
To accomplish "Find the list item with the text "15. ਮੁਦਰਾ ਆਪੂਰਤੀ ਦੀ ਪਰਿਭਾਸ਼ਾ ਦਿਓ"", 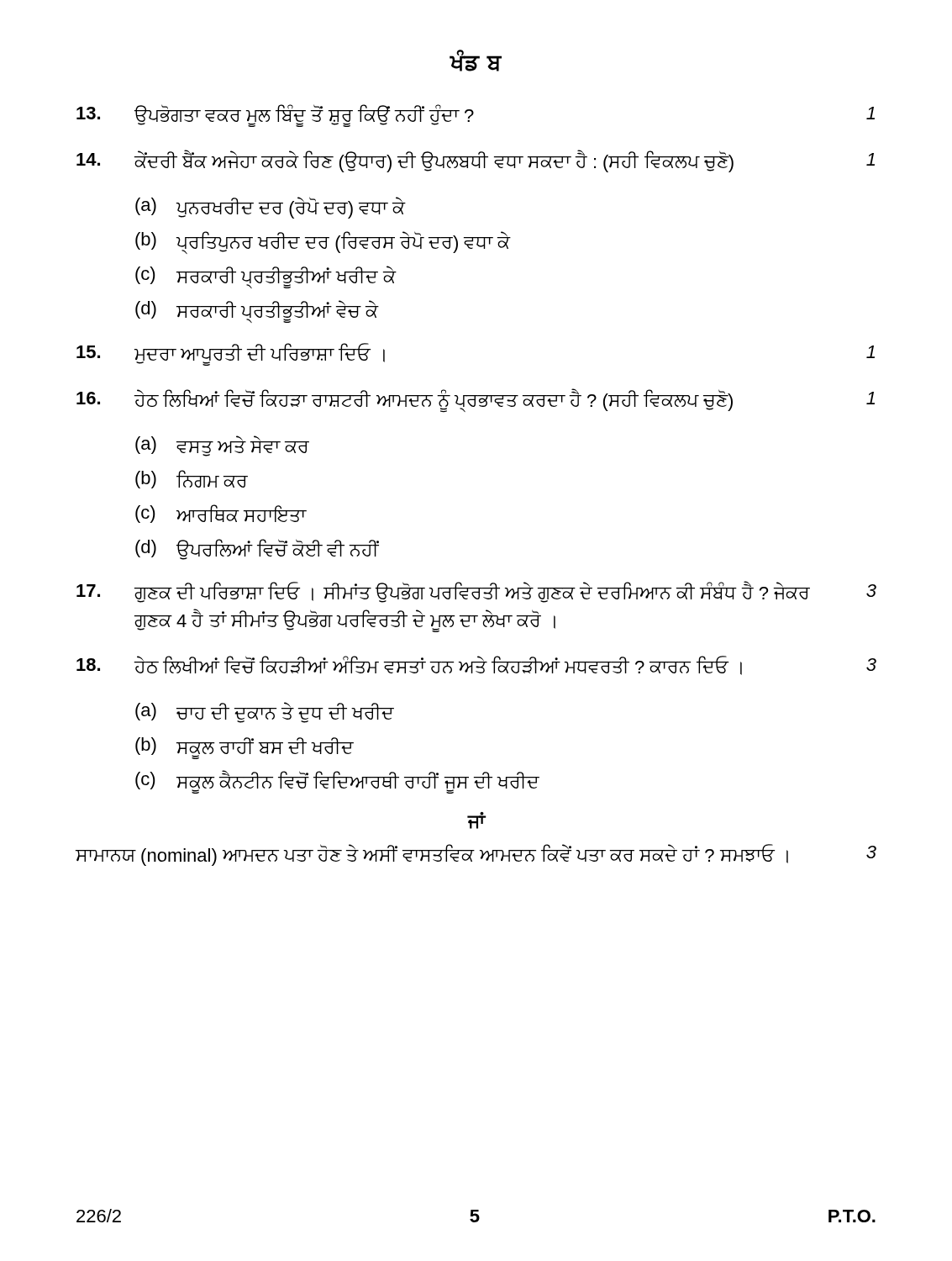I will pos(256,354).
